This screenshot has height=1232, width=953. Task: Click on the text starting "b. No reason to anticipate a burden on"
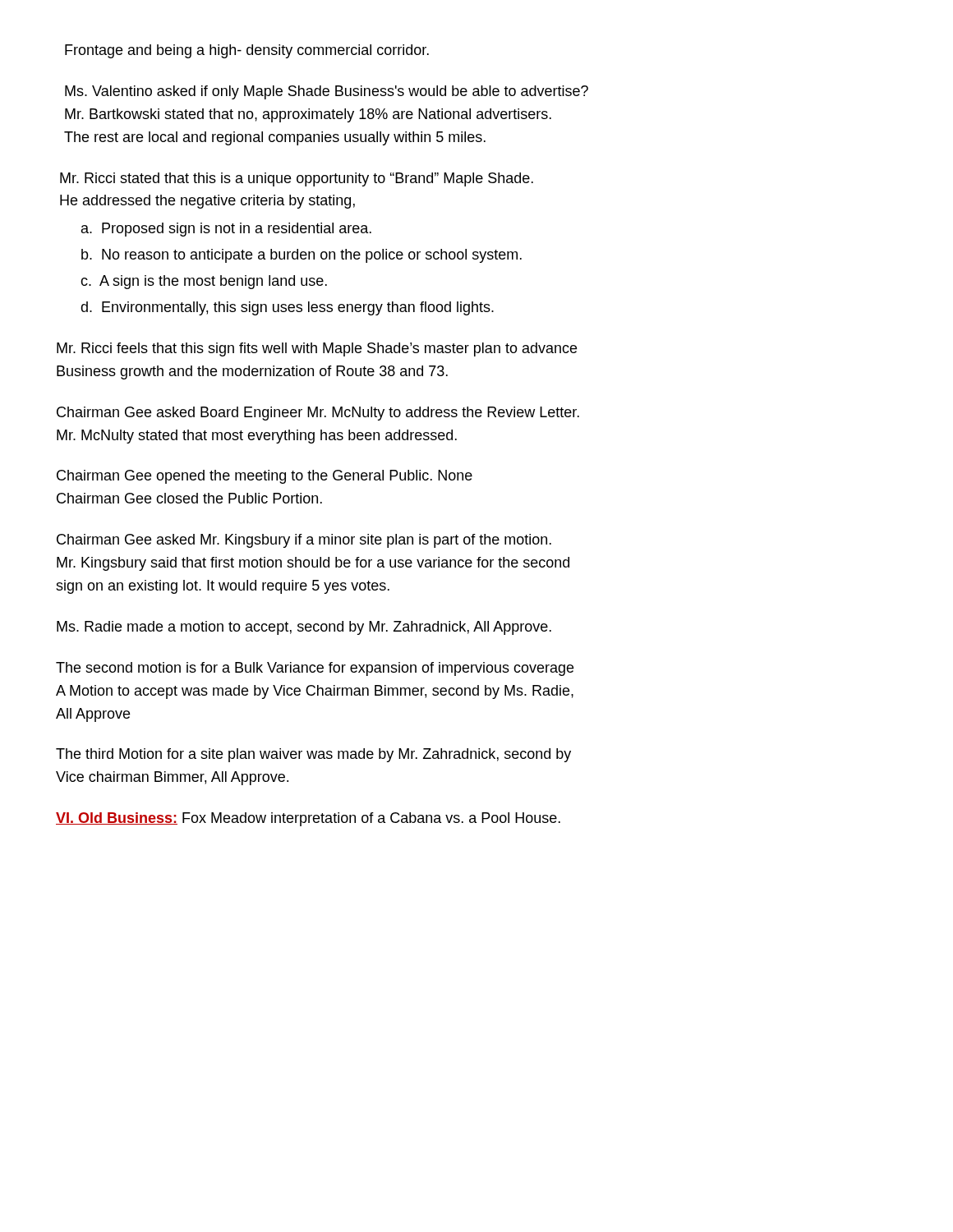click(302, 255)
